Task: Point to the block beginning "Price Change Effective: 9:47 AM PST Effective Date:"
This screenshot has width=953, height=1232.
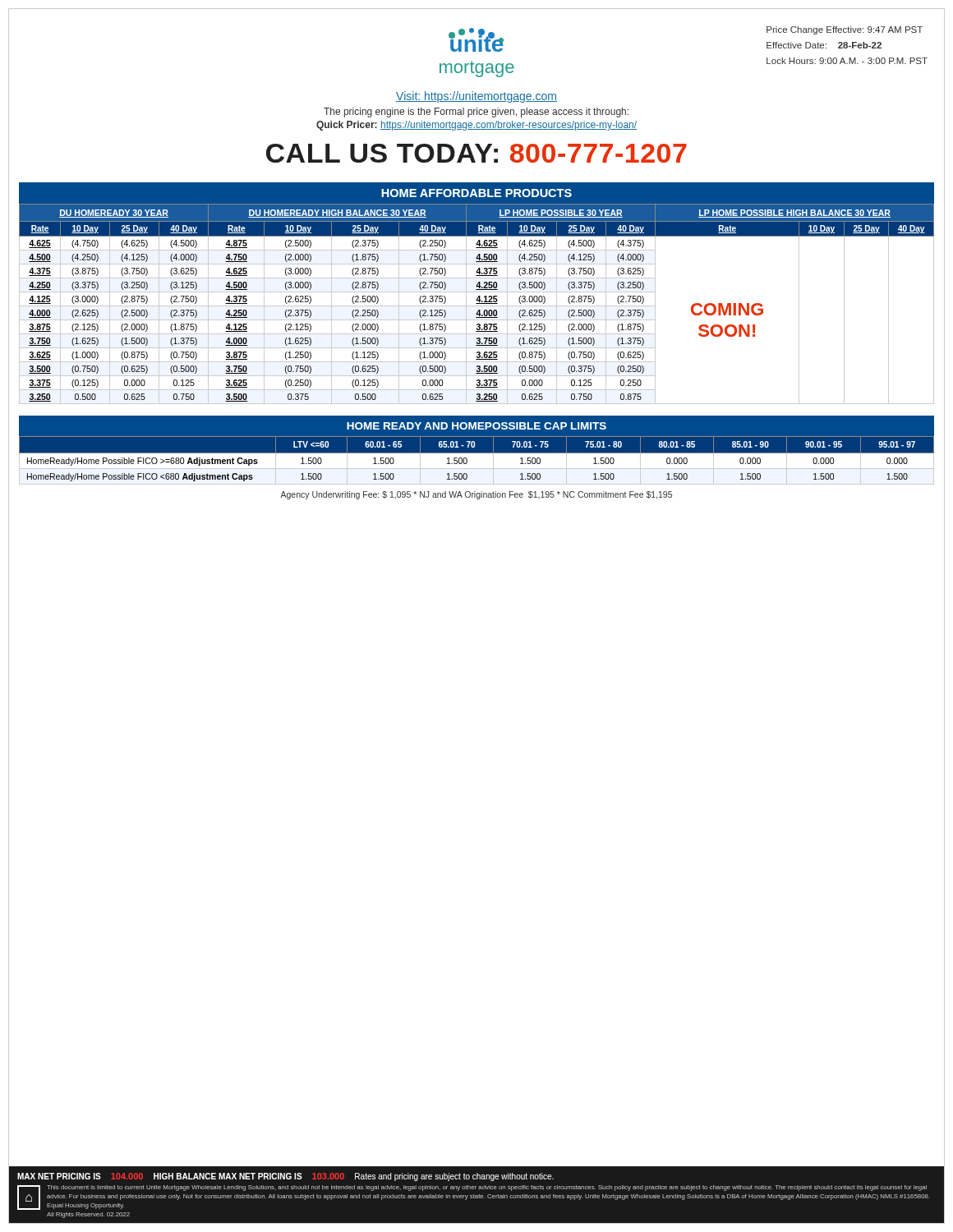Action: point(847,45)
